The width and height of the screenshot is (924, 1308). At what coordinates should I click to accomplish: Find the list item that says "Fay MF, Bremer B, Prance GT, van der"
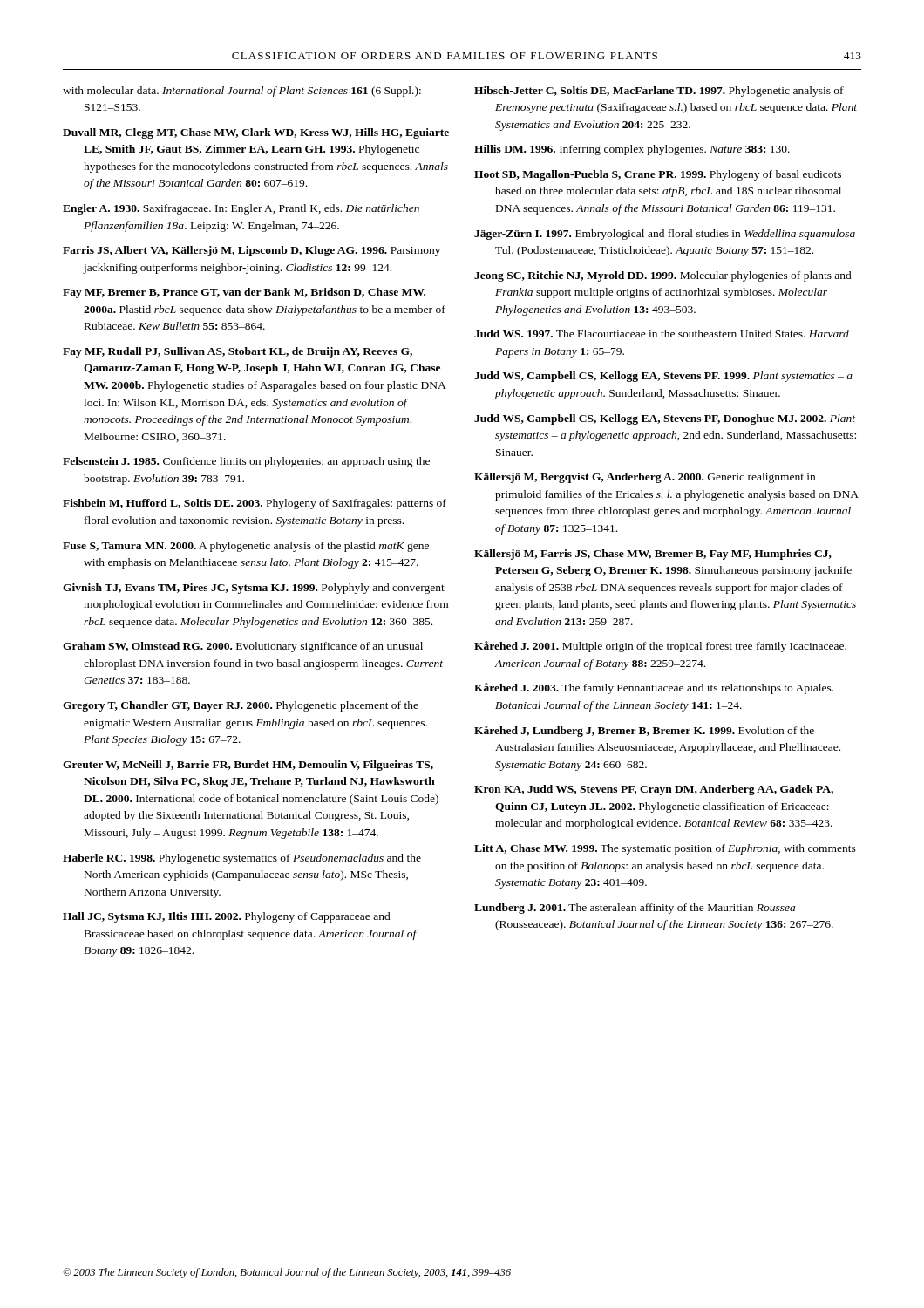pyautogui.click(x=254, y=309)
